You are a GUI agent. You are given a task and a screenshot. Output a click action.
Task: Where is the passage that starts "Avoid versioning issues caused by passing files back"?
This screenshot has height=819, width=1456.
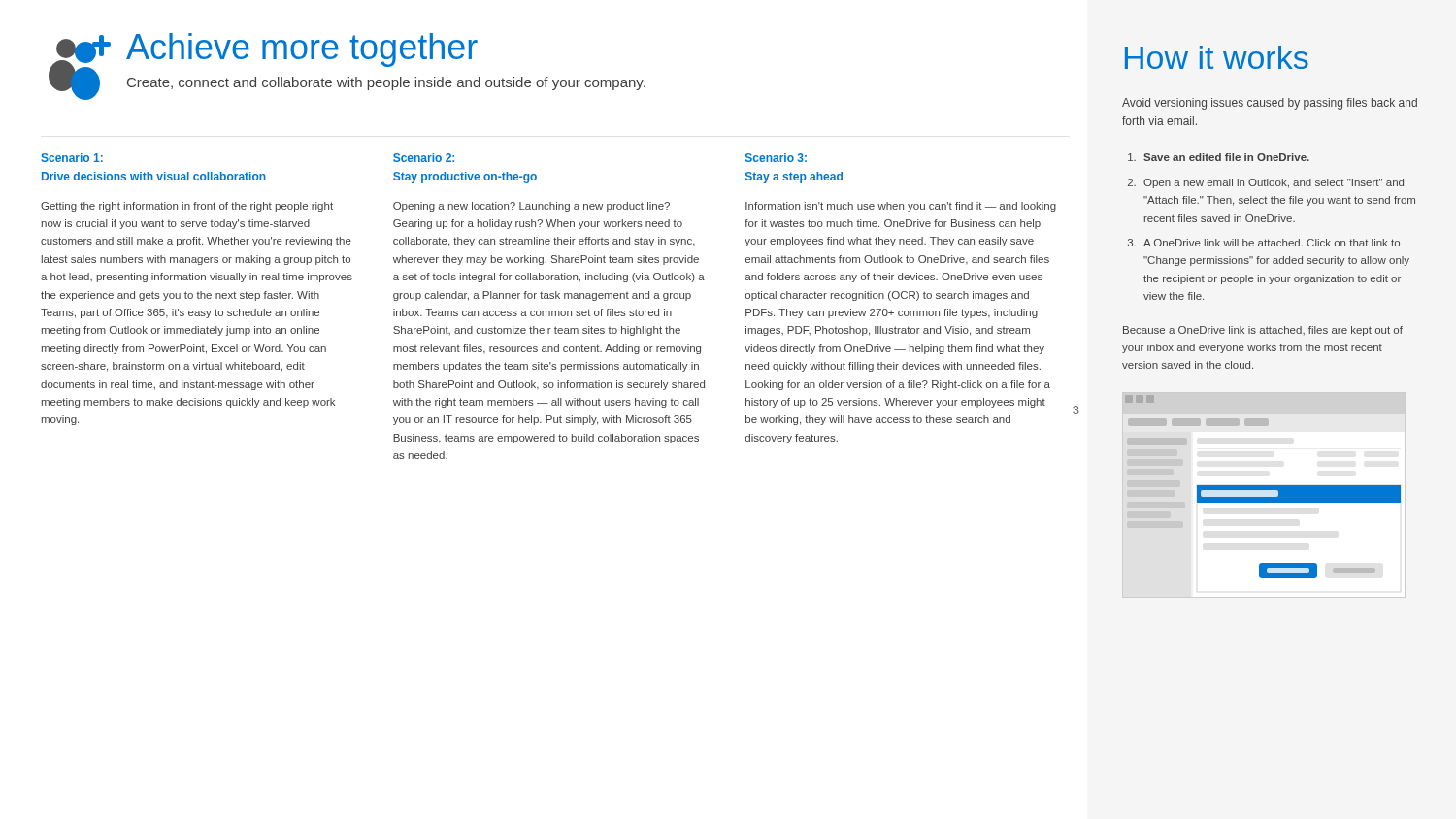tap(1270, 112)
